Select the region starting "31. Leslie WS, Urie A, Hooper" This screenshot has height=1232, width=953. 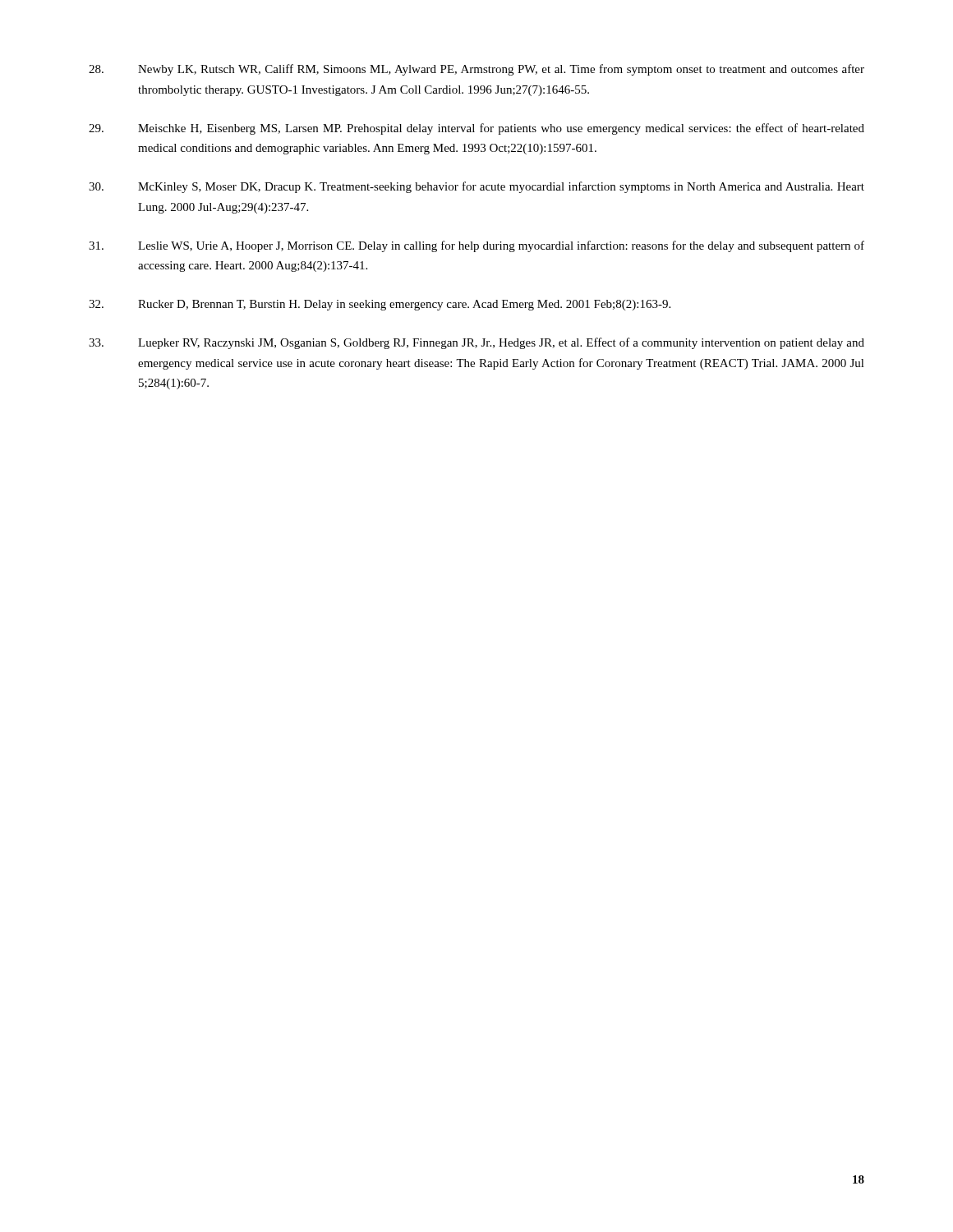(476, 256)
